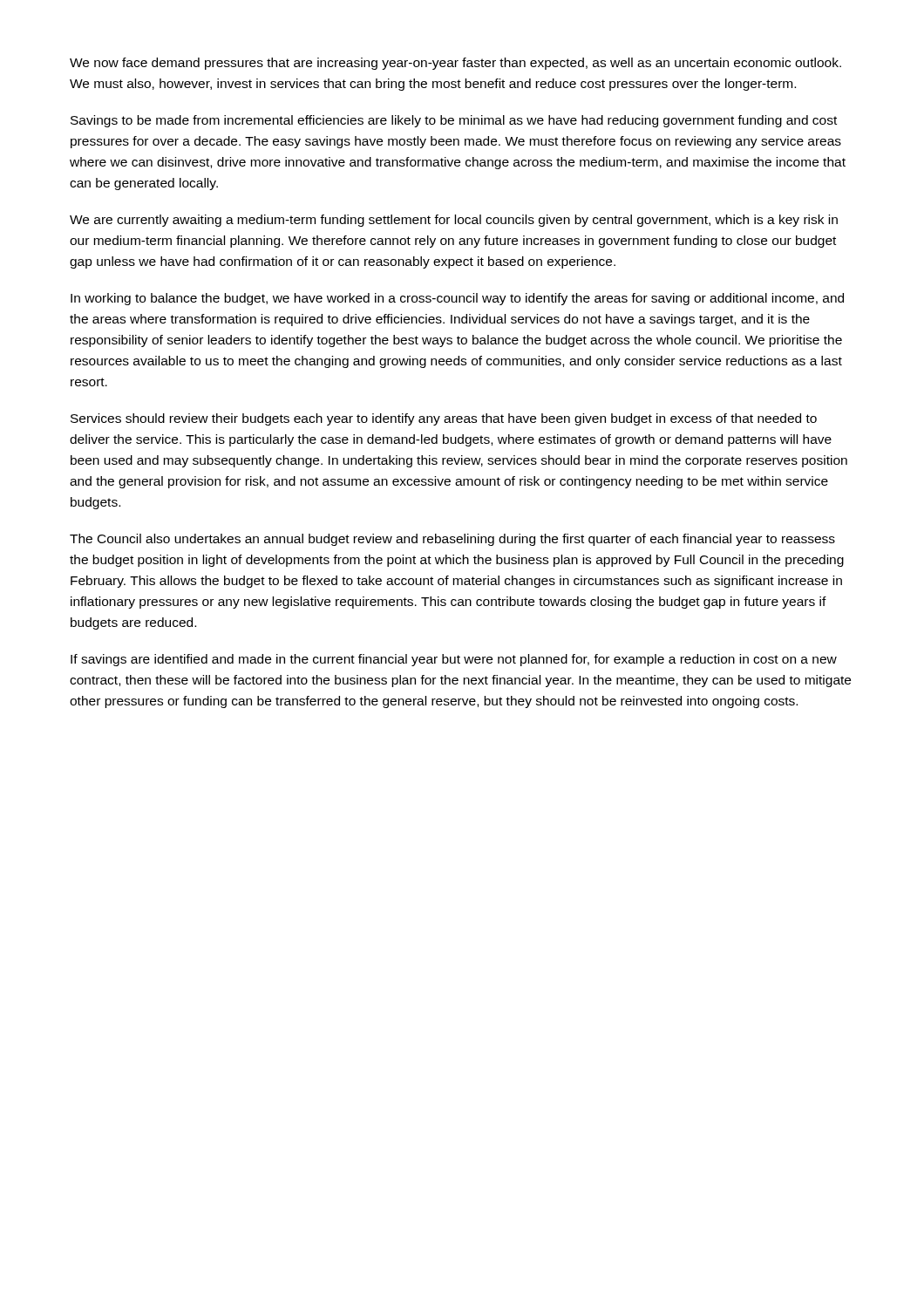This screenshot has width=924, height=1308.
Task: Select the text block with the text "In working to balance the budget, we have"
Action: coord(457,340)
